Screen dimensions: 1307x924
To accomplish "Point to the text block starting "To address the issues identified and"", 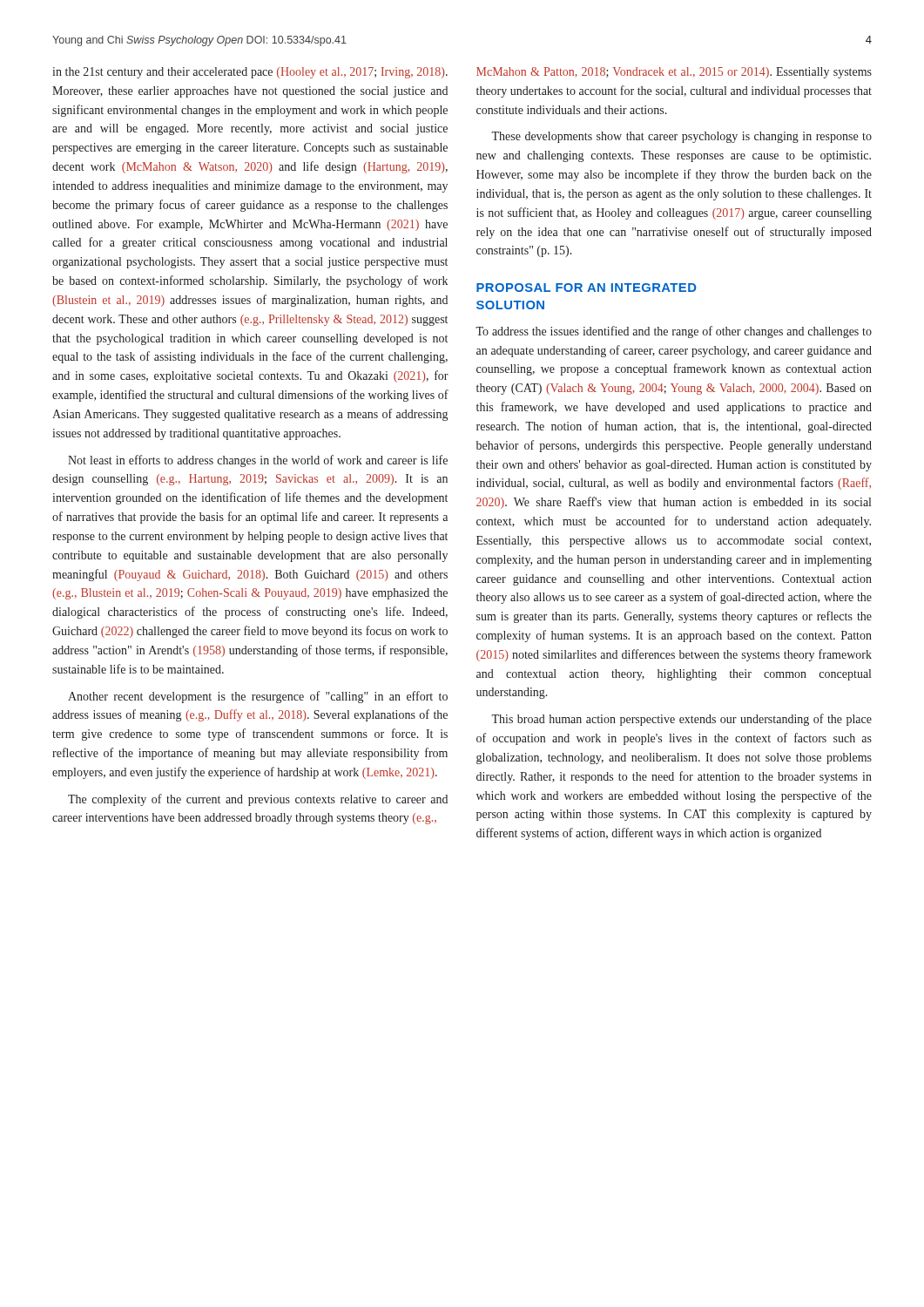I will 674,512.
